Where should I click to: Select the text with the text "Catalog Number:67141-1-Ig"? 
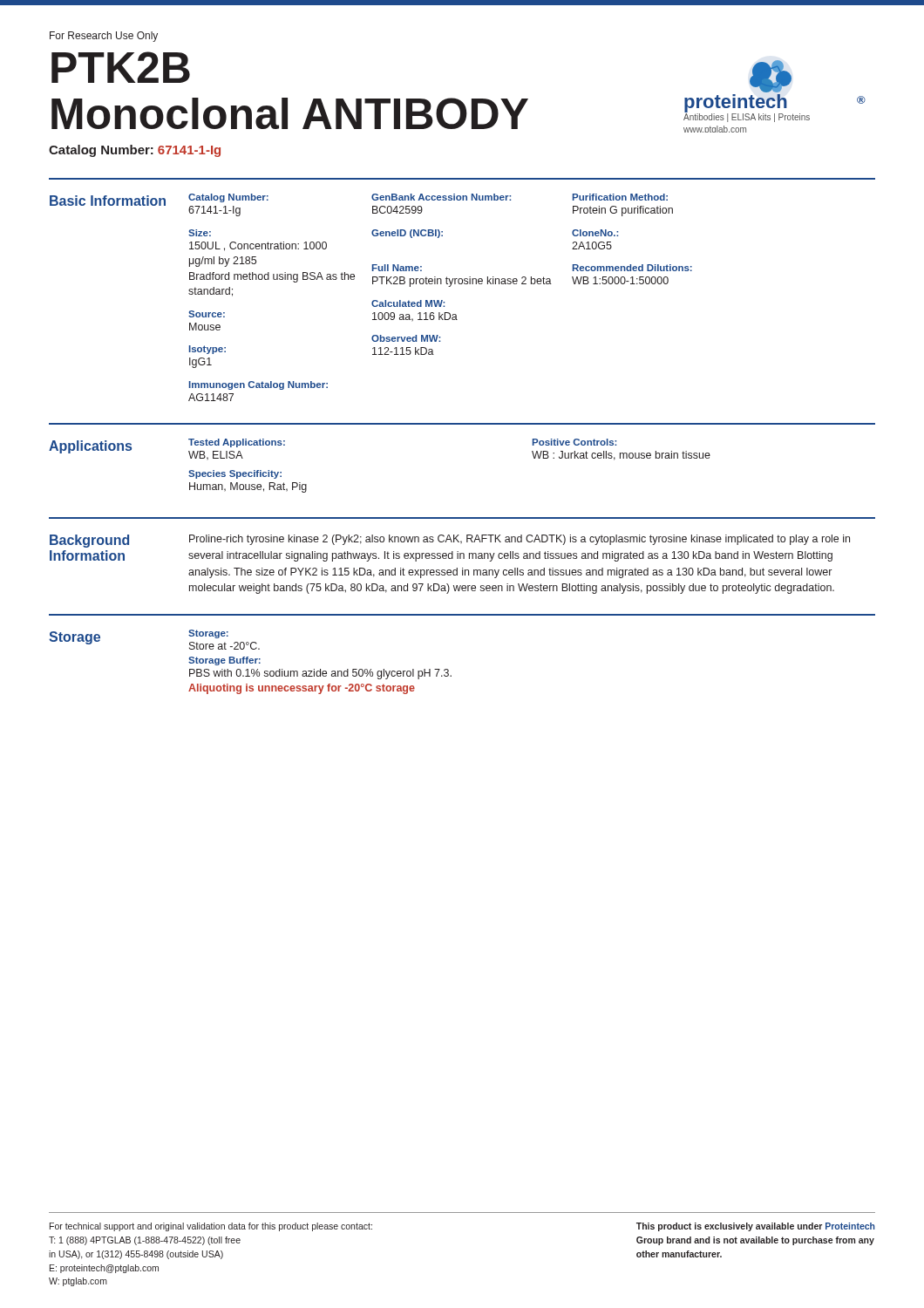135,150
